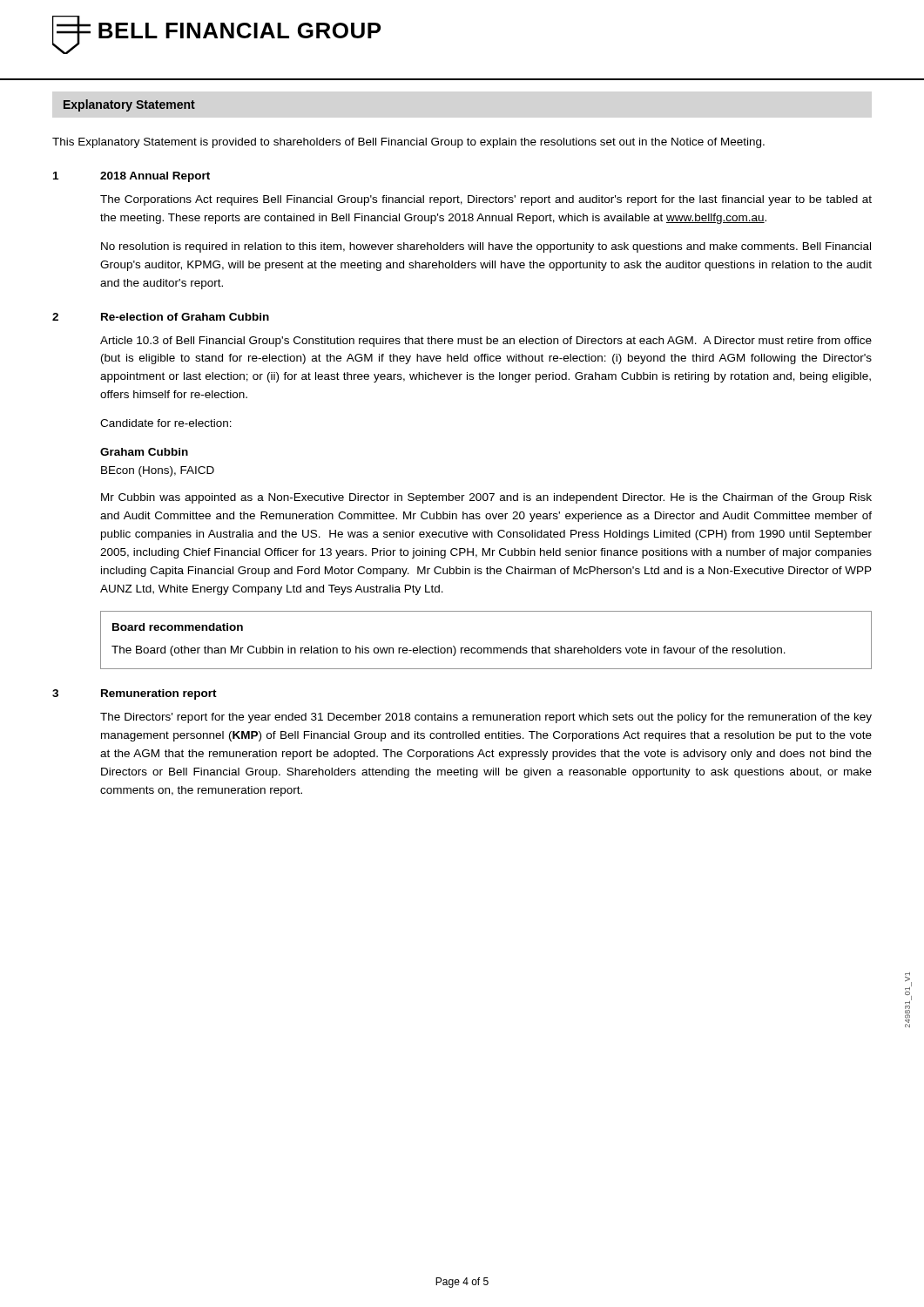The width and height of the screenshot is (924, 1307).
Task: Point to the block beginning "Article 10.3 of Bell"
Action: pyautogui.click(x=486, y=367)
